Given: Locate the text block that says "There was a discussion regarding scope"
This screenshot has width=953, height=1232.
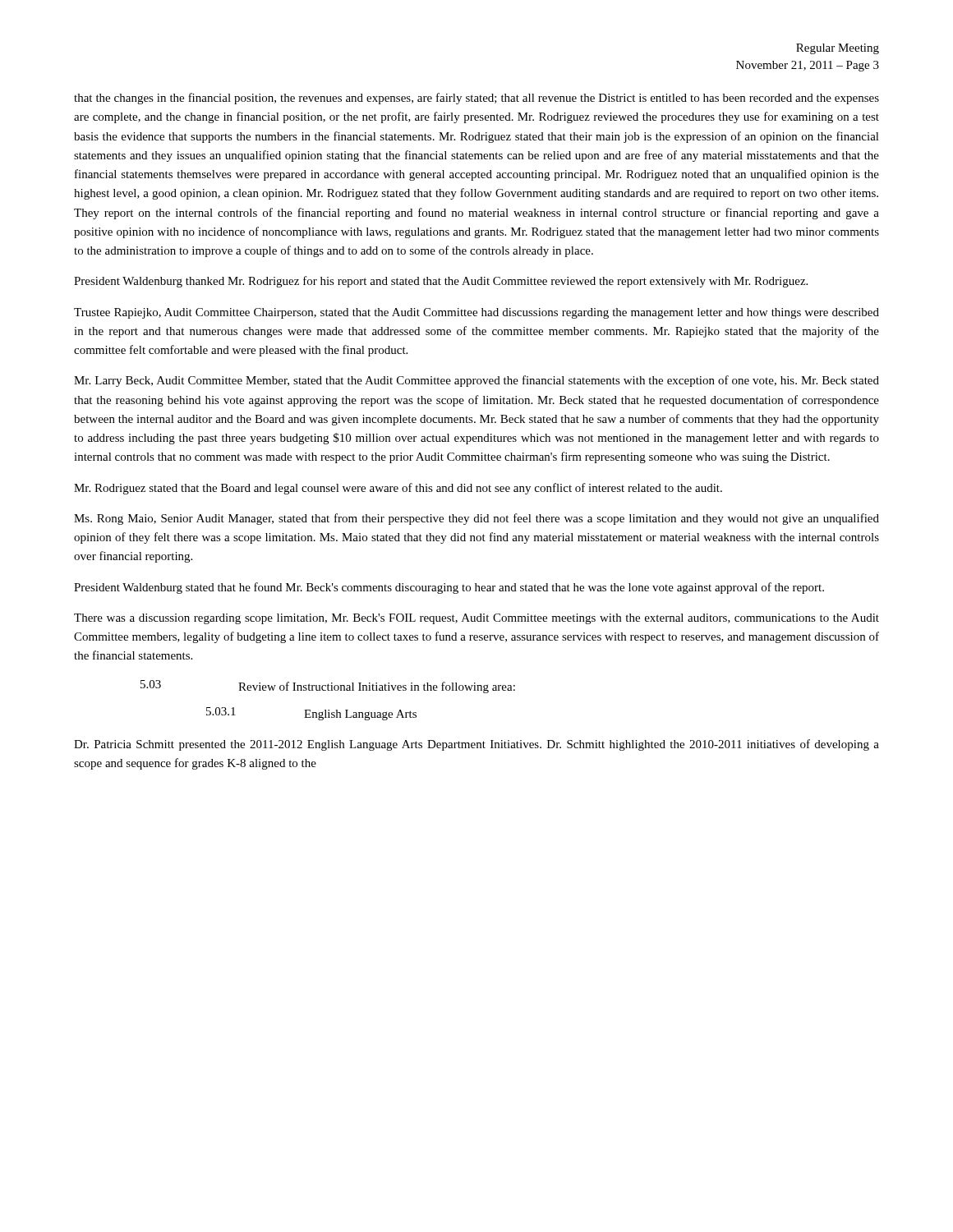Looking at the screenshot, I should click(x=476, y=637).
